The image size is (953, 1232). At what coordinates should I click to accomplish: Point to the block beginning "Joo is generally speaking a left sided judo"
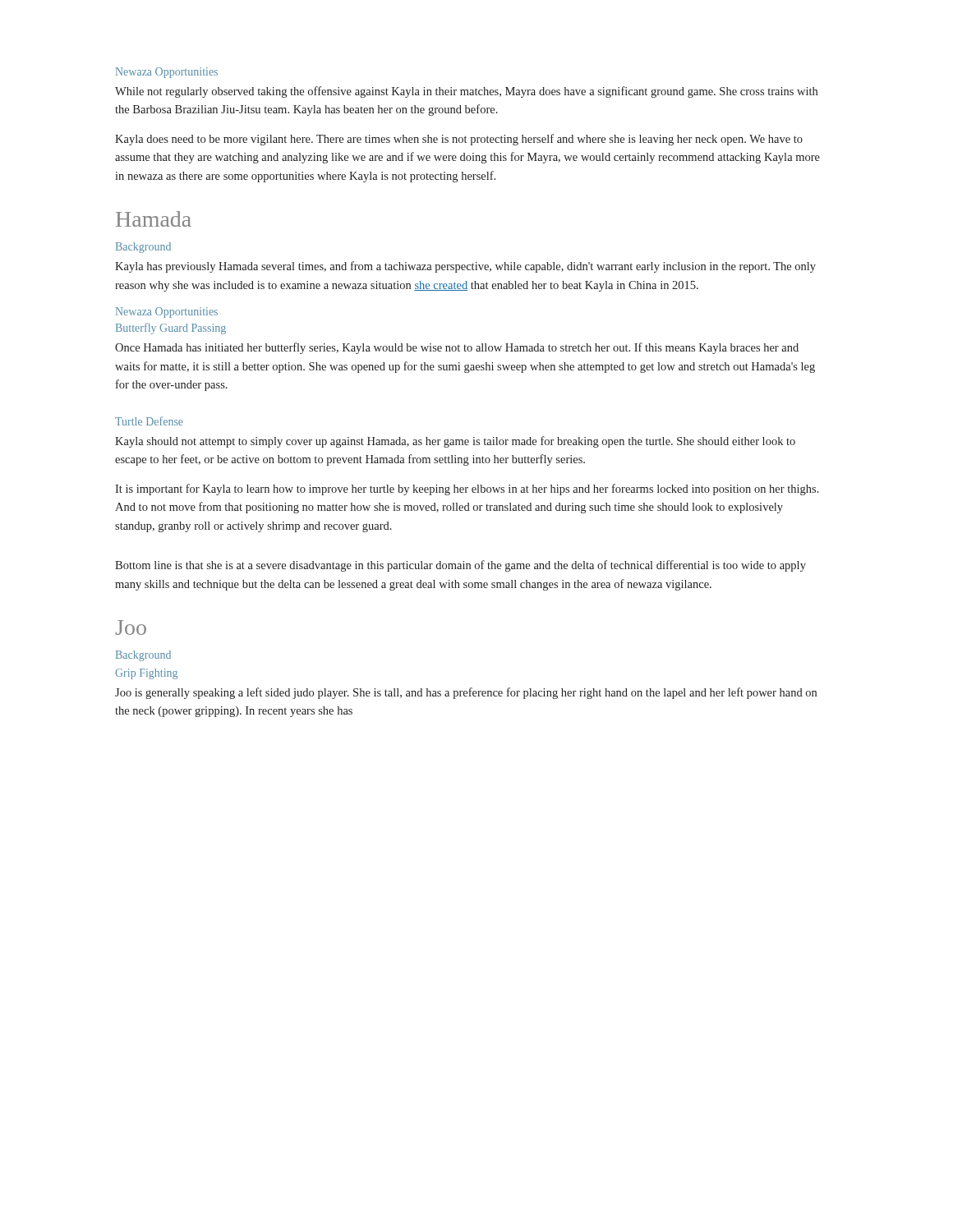(x=466, y=702)
